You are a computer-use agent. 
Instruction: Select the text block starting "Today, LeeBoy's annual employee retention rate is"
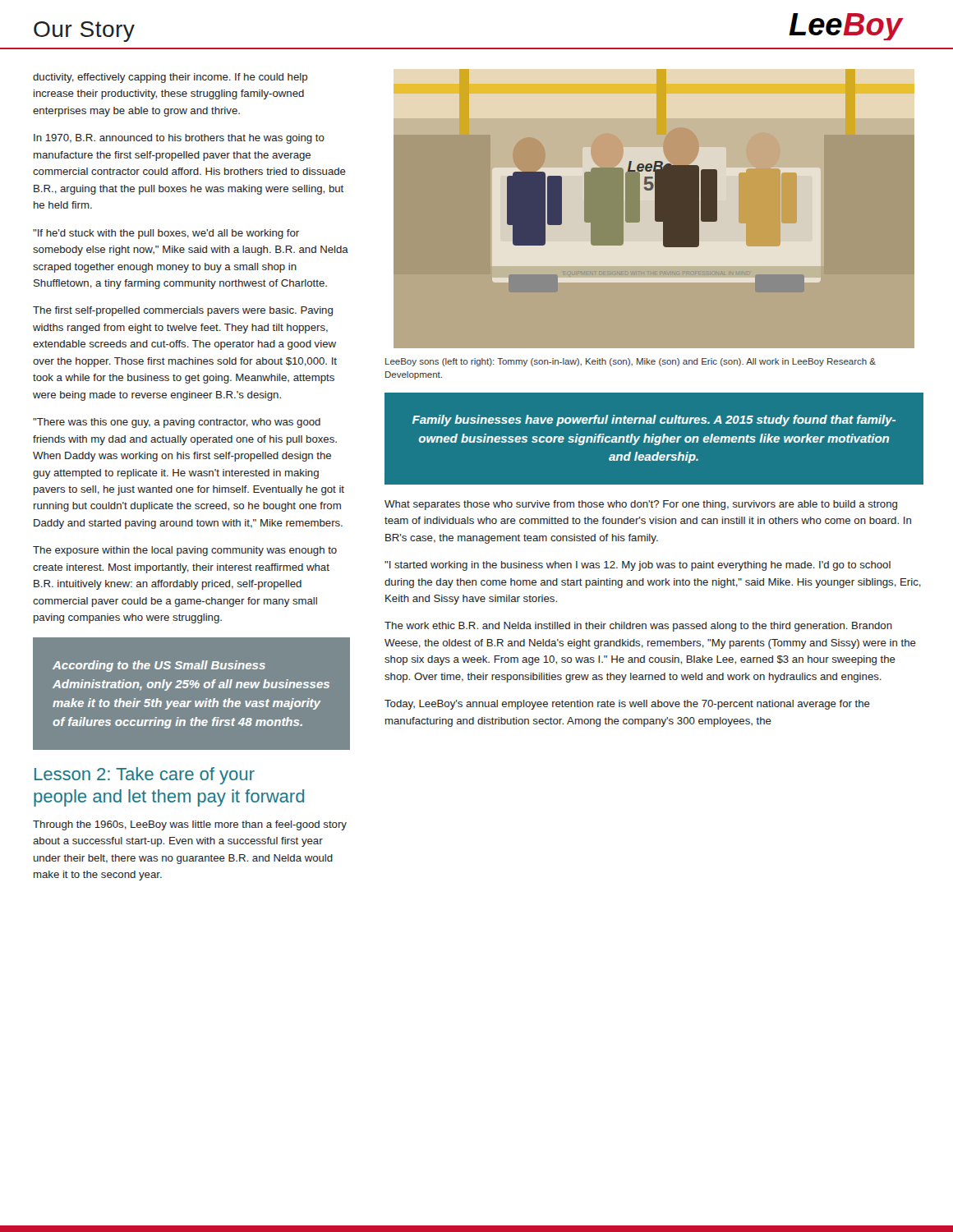pyautogui.click(x=627, y=712)
